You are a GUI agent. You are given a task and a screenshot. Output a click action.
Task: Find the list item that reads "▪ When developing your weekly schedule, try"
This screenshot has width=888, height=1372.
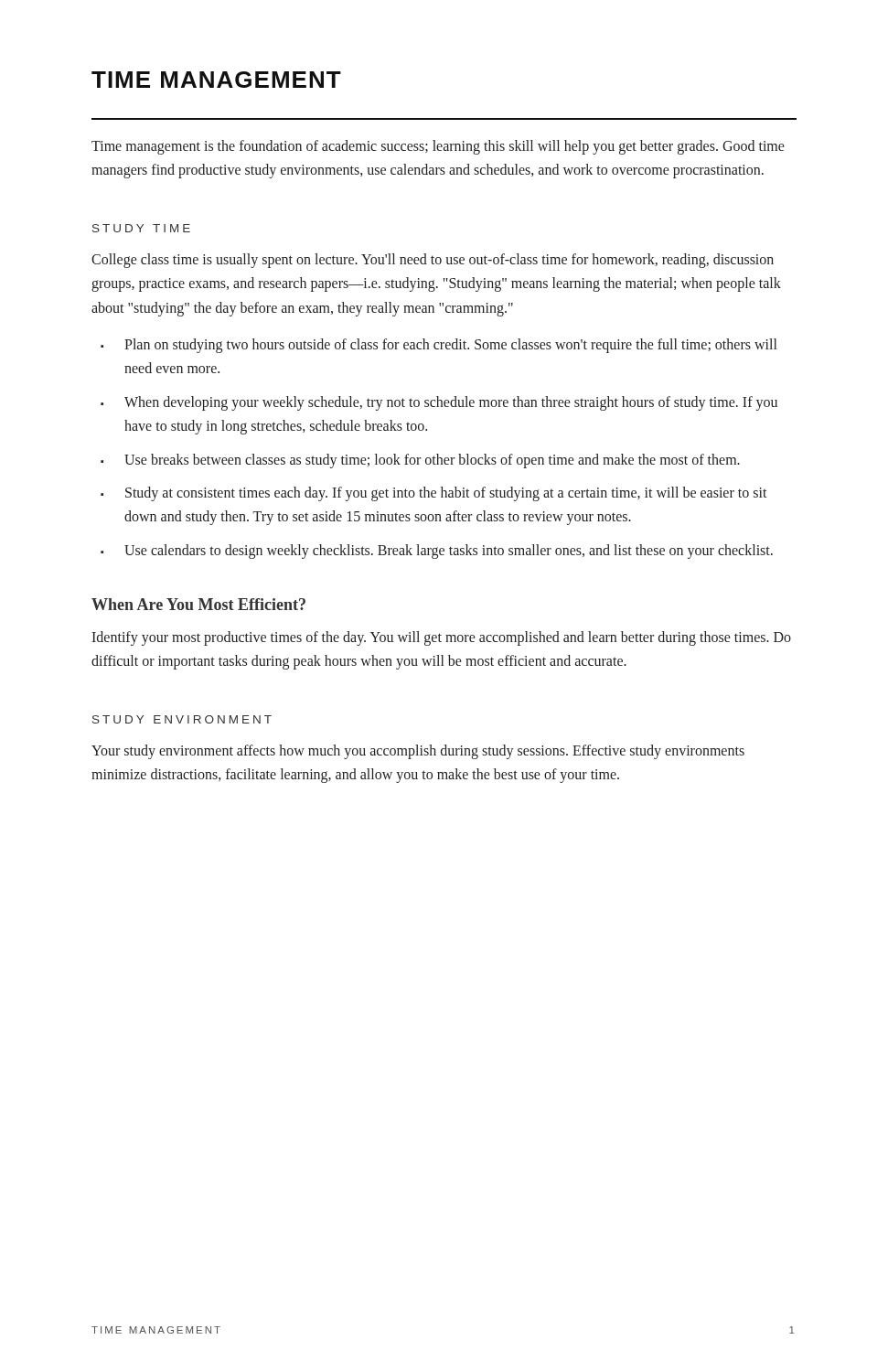point(449,414)
